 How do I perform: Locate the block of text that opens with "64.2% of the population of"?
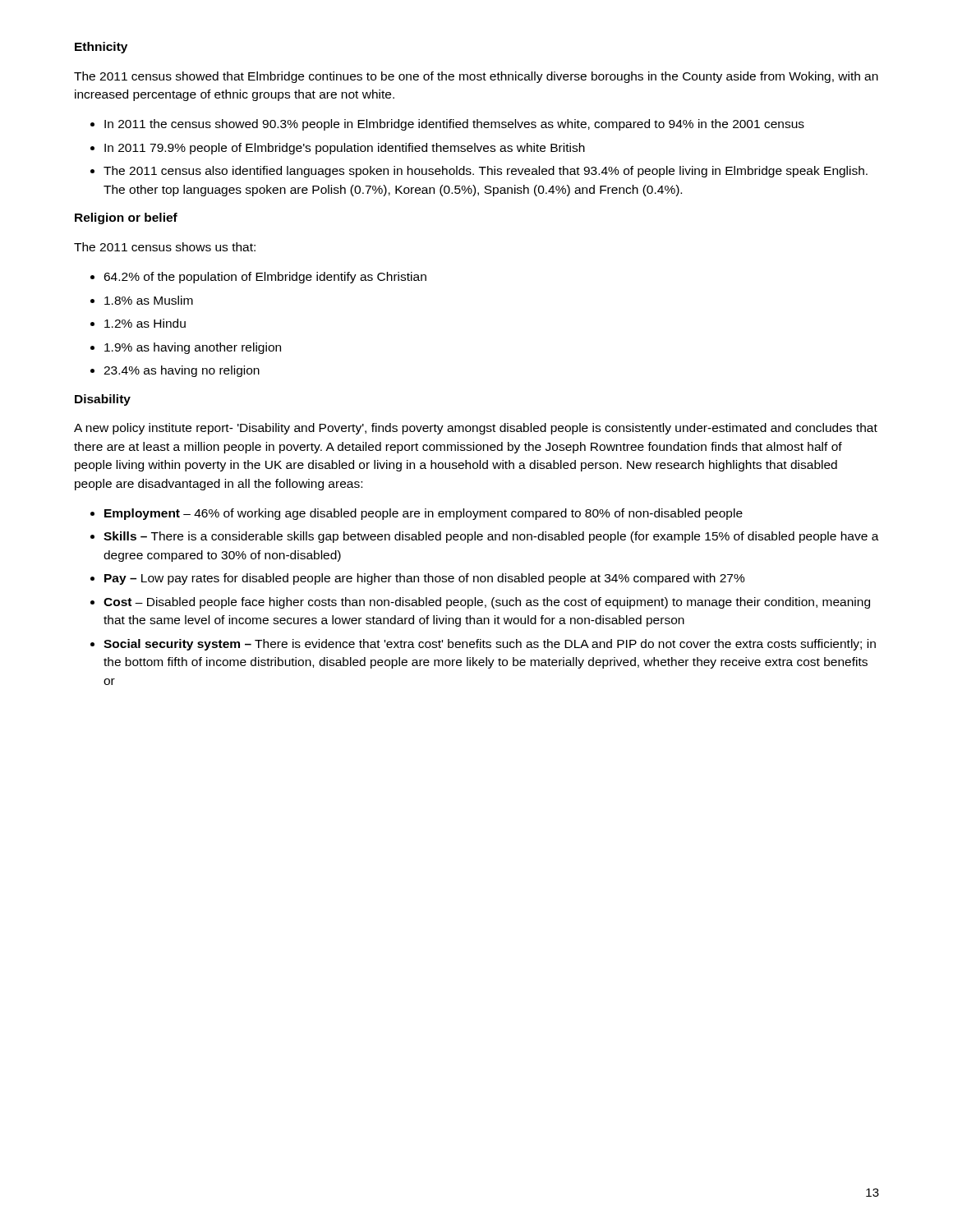pyautogui.click(x=265, y=277)
